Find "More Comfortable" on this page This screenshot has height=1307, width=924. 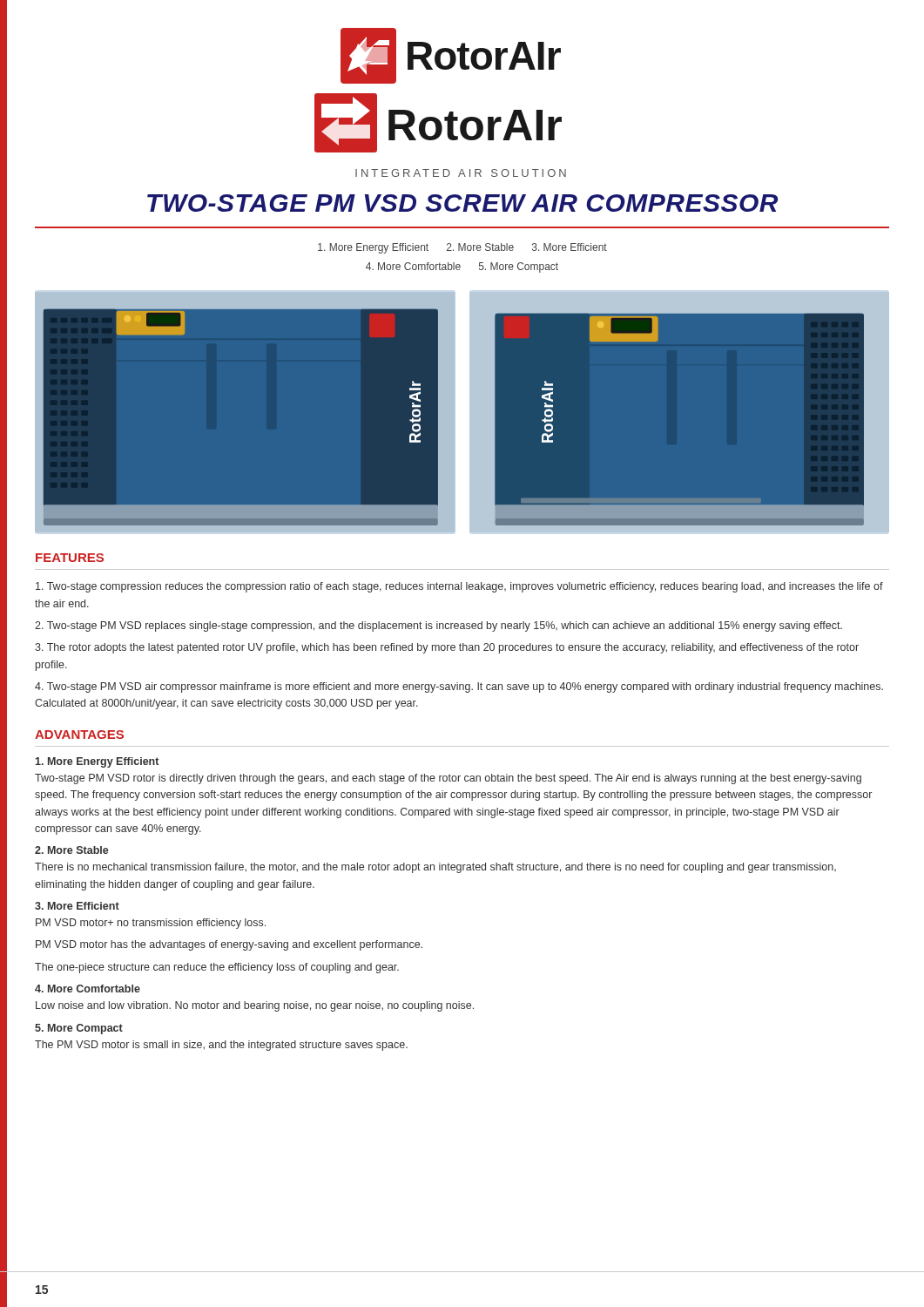click(87, 989)
